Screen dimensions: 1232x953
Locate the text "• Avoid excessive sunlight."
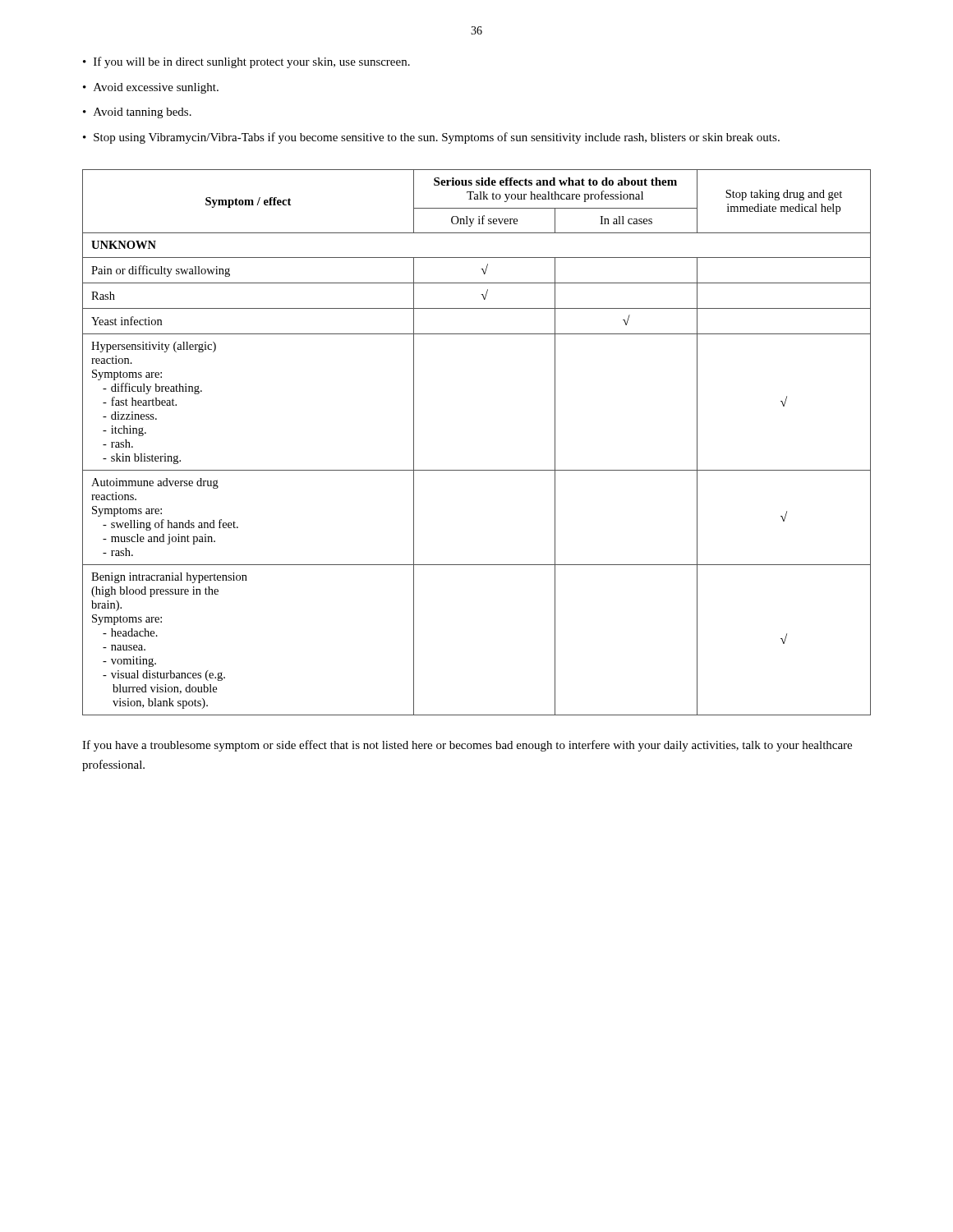pos(151,87)
